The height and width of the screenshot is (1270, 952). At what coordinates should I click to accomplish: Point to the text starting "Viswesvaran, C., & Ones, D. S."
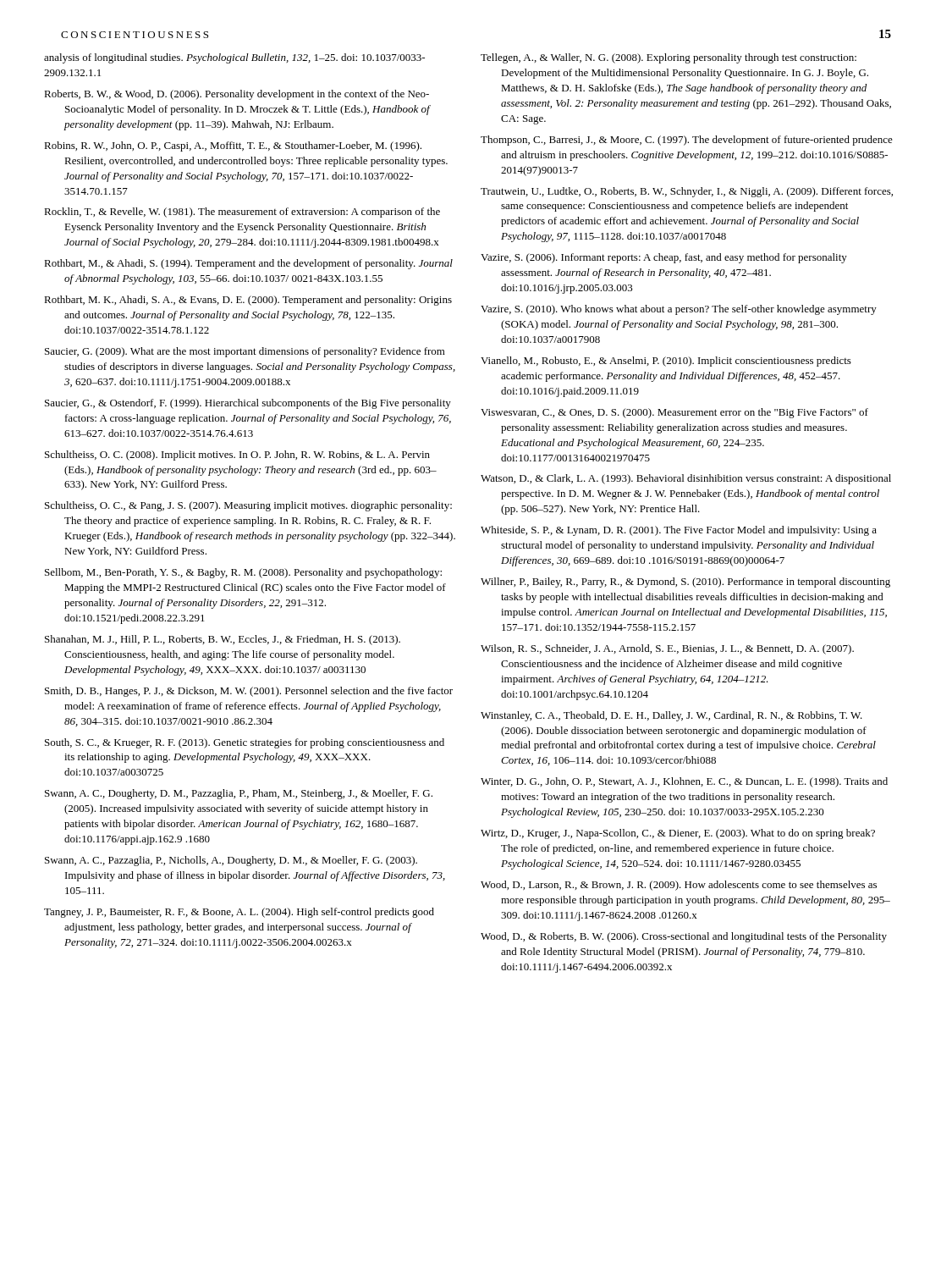tap(674, 434)
